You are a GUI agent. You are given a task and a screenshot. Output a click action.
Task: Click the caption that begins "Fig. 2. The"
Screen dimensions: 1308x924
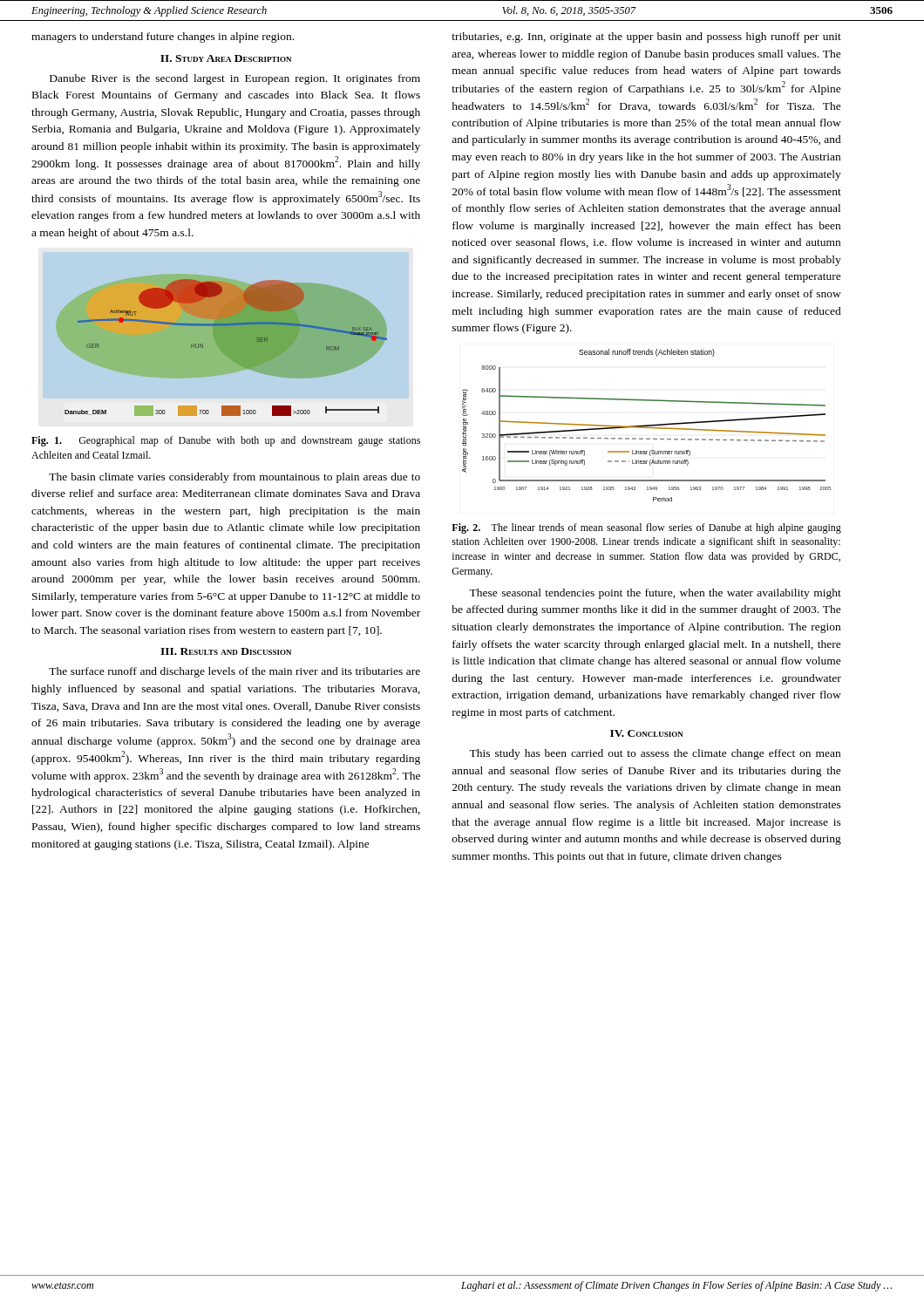pyautogui.click(x=646, y=549)
